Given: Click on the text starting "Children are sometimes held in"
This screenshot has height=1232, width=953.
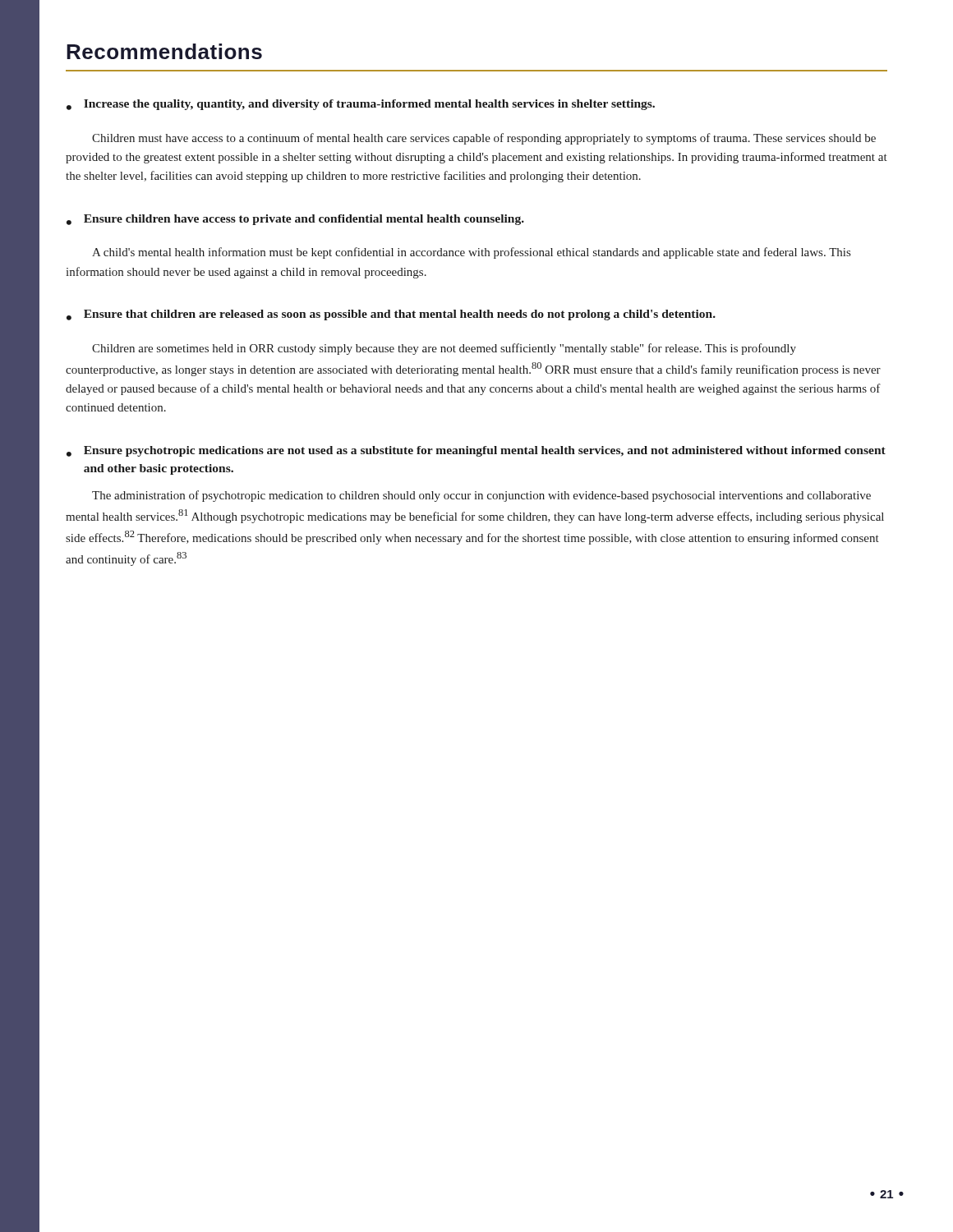Looking at the screenshot, I should (x=473, y=378).
